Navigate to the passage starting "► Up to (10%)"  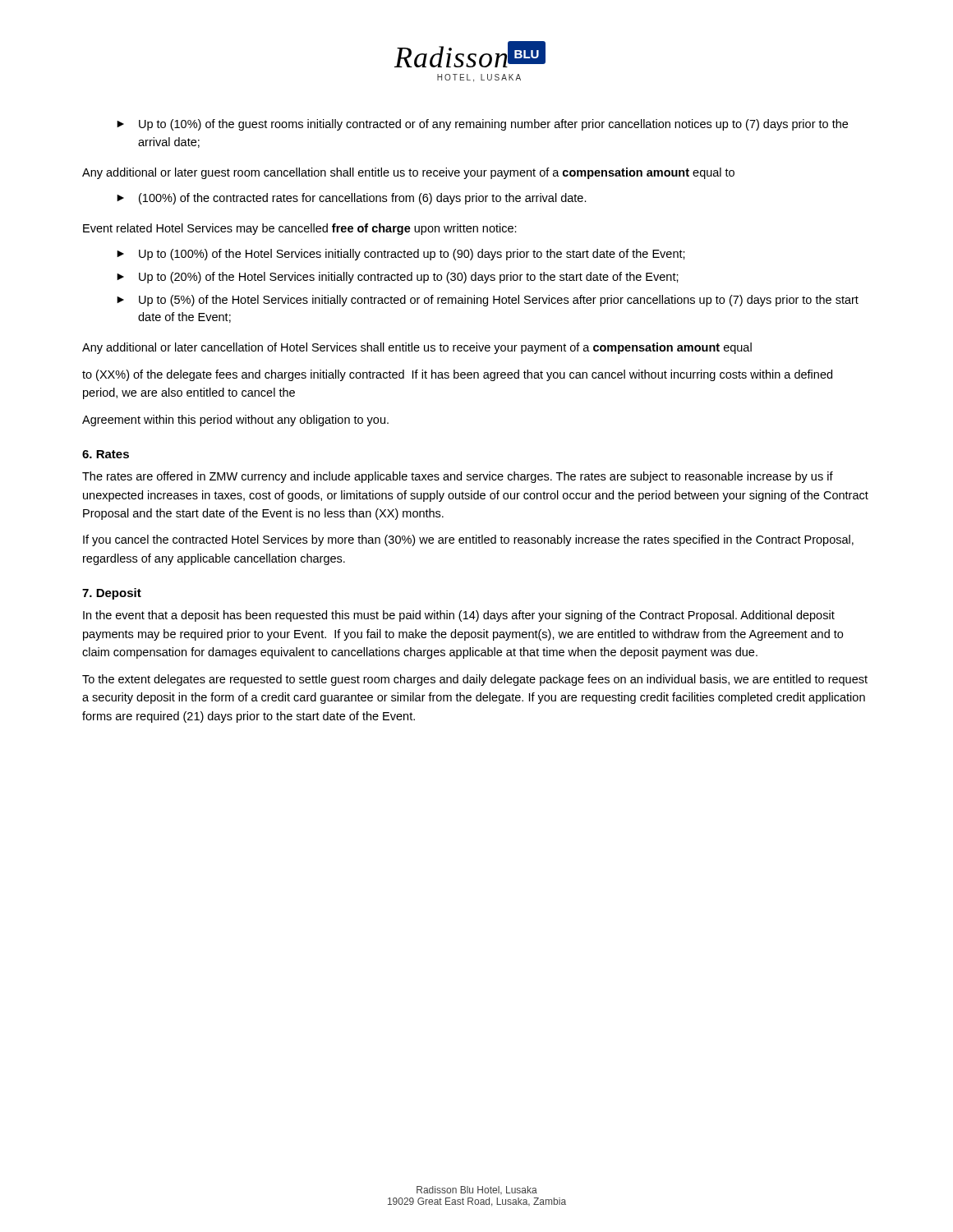point(493,134)
